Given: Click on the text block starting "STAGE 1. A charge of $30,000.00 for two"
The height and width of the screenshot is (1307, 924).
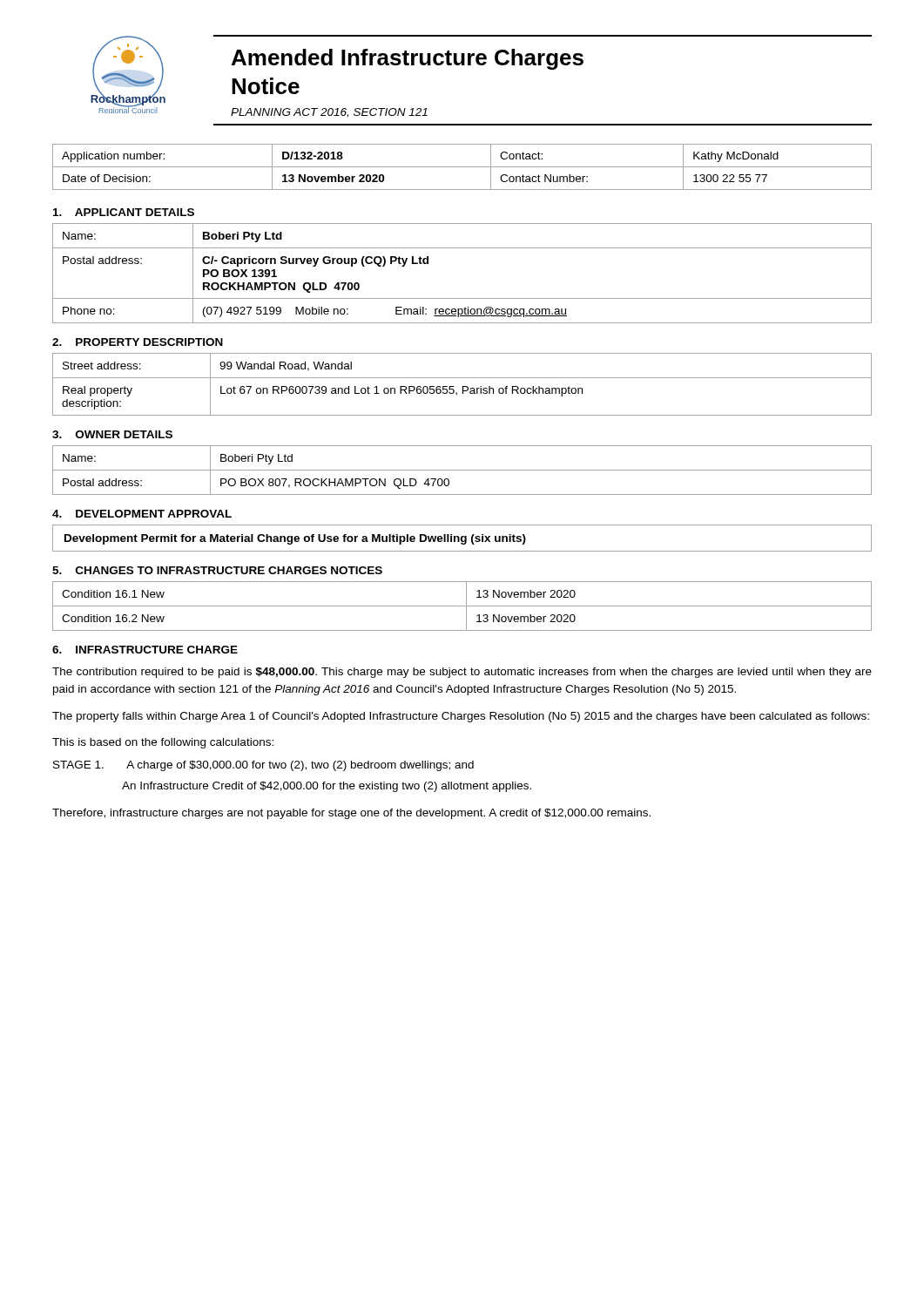Looking at the screenshot, I should [x=263, y=765].
